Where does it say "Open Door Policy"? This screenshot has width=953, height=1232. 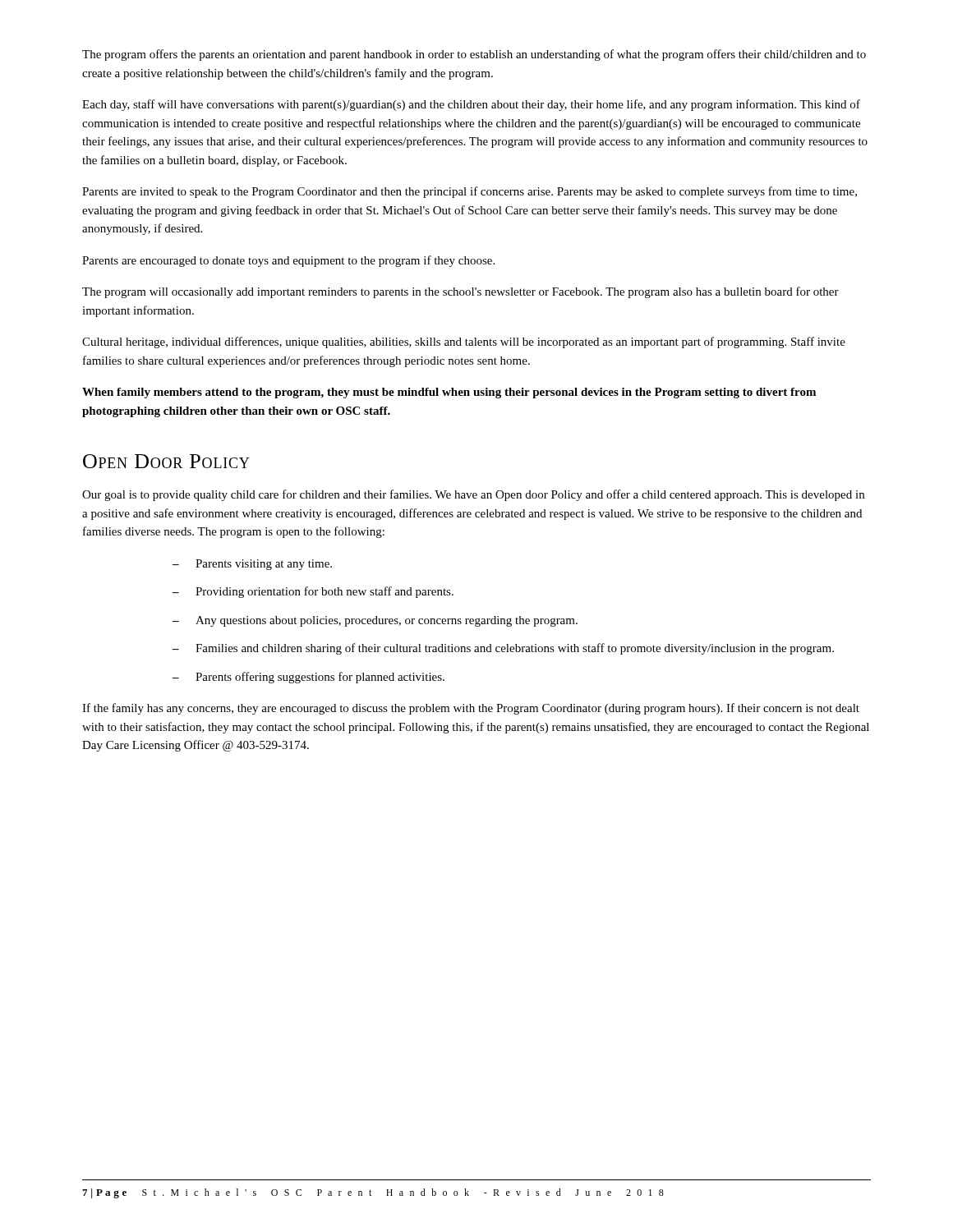(166, 461)
